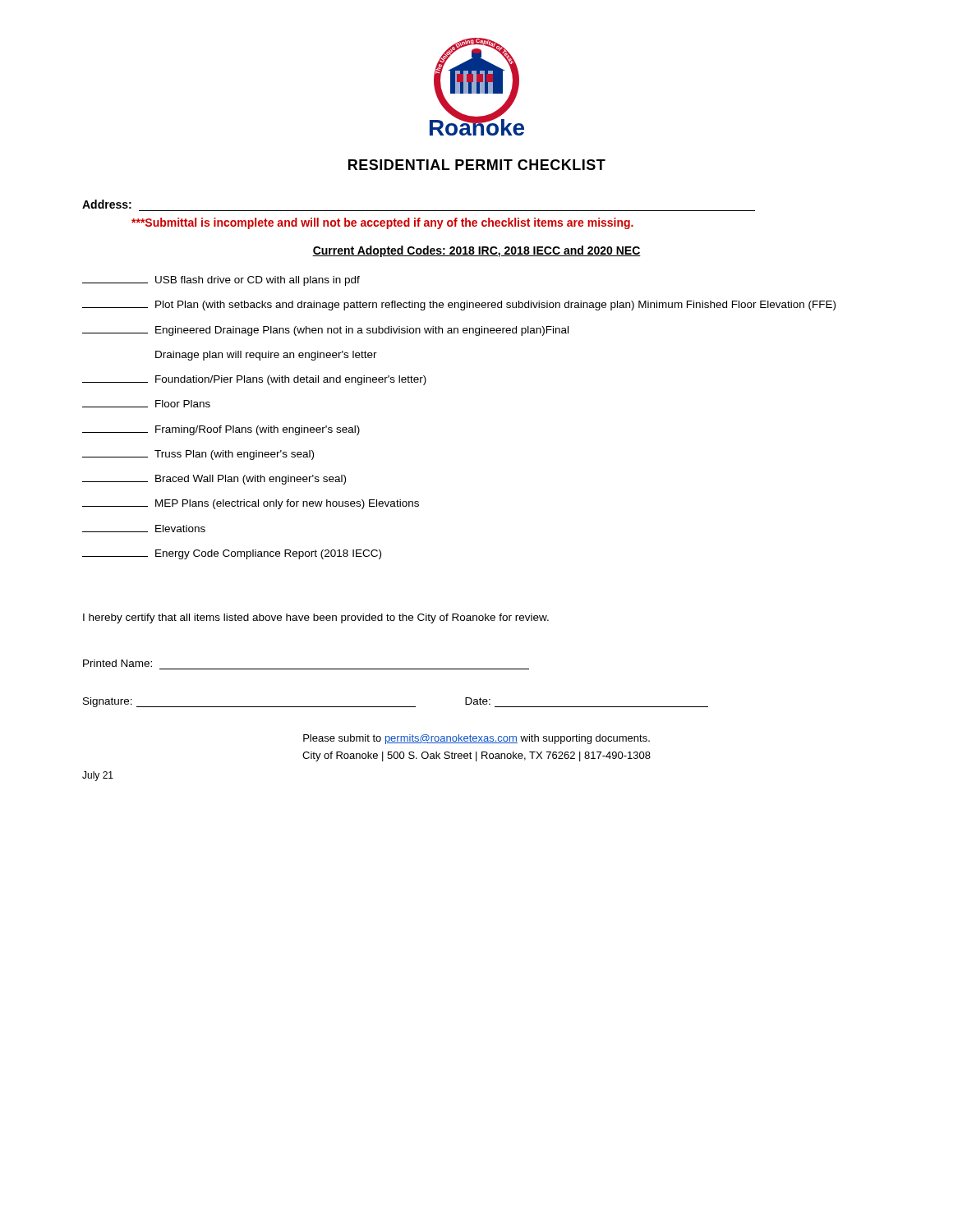Select the text starting "Submittal is incomplete and will not be accepted"
953x1232 pixels.
pos(383,223)
